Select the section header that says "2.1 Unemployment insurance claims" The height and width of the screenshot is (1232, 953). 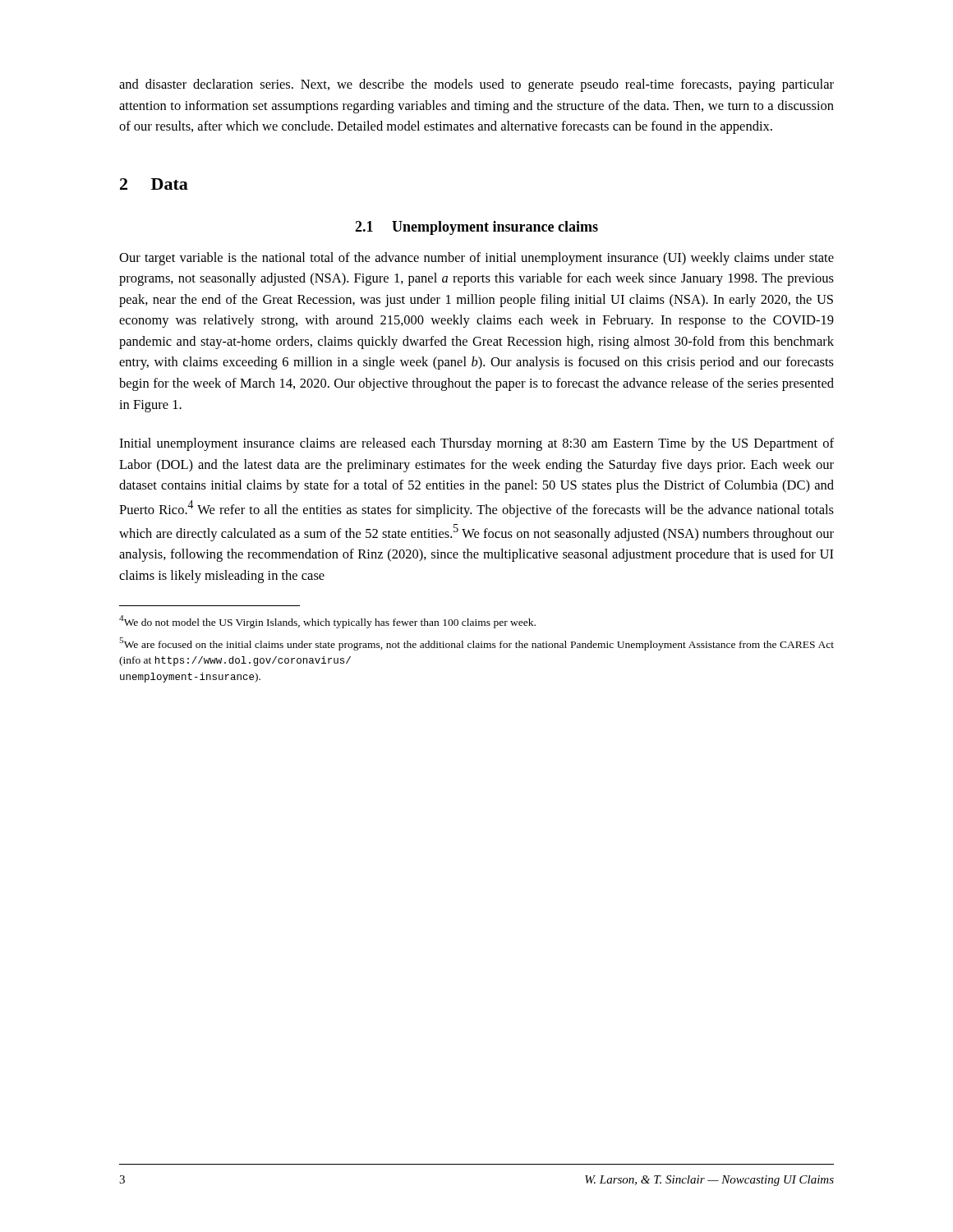click(x=476, y=227)
